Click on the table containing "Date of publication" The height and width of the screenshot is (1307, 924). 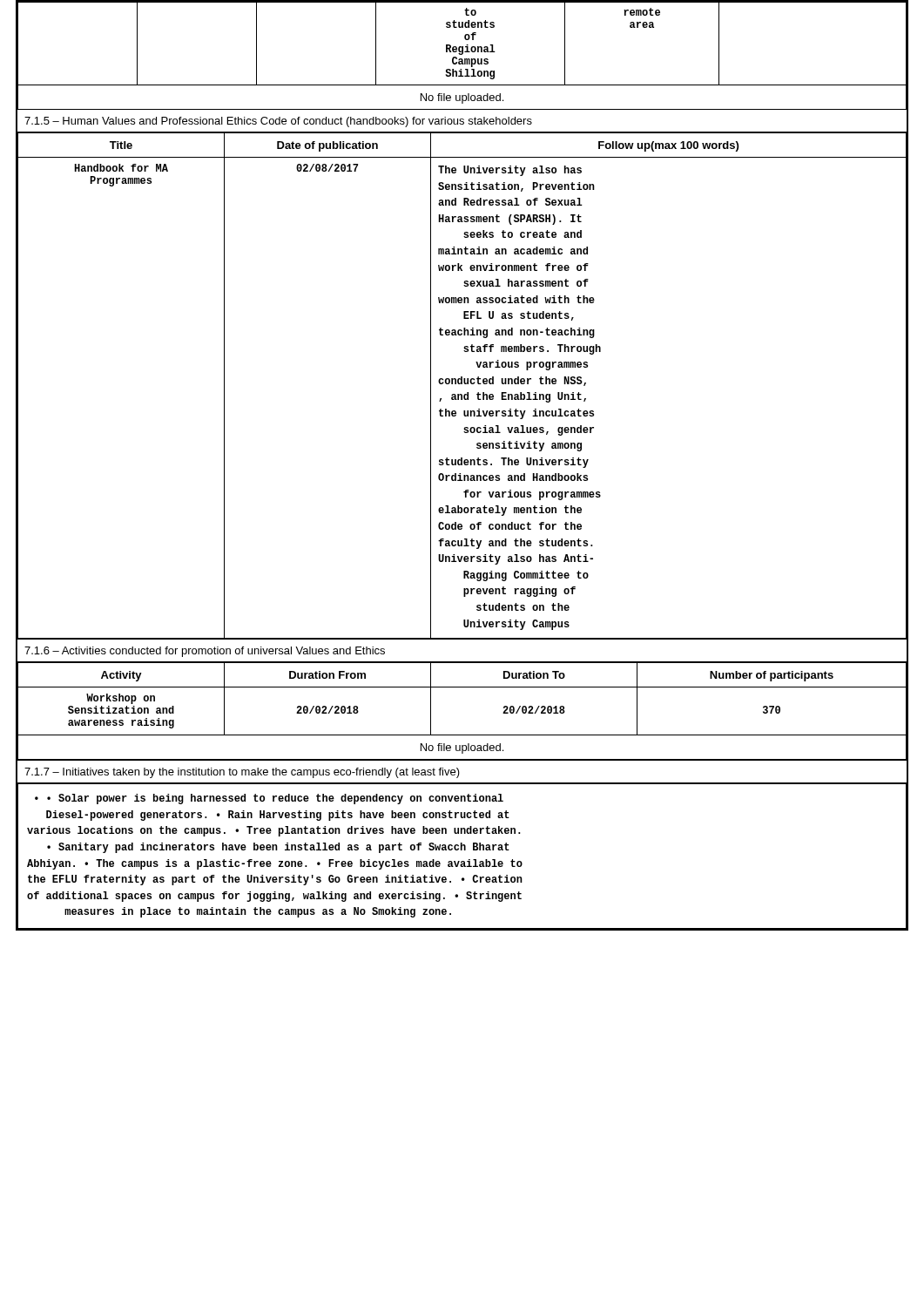462,386
